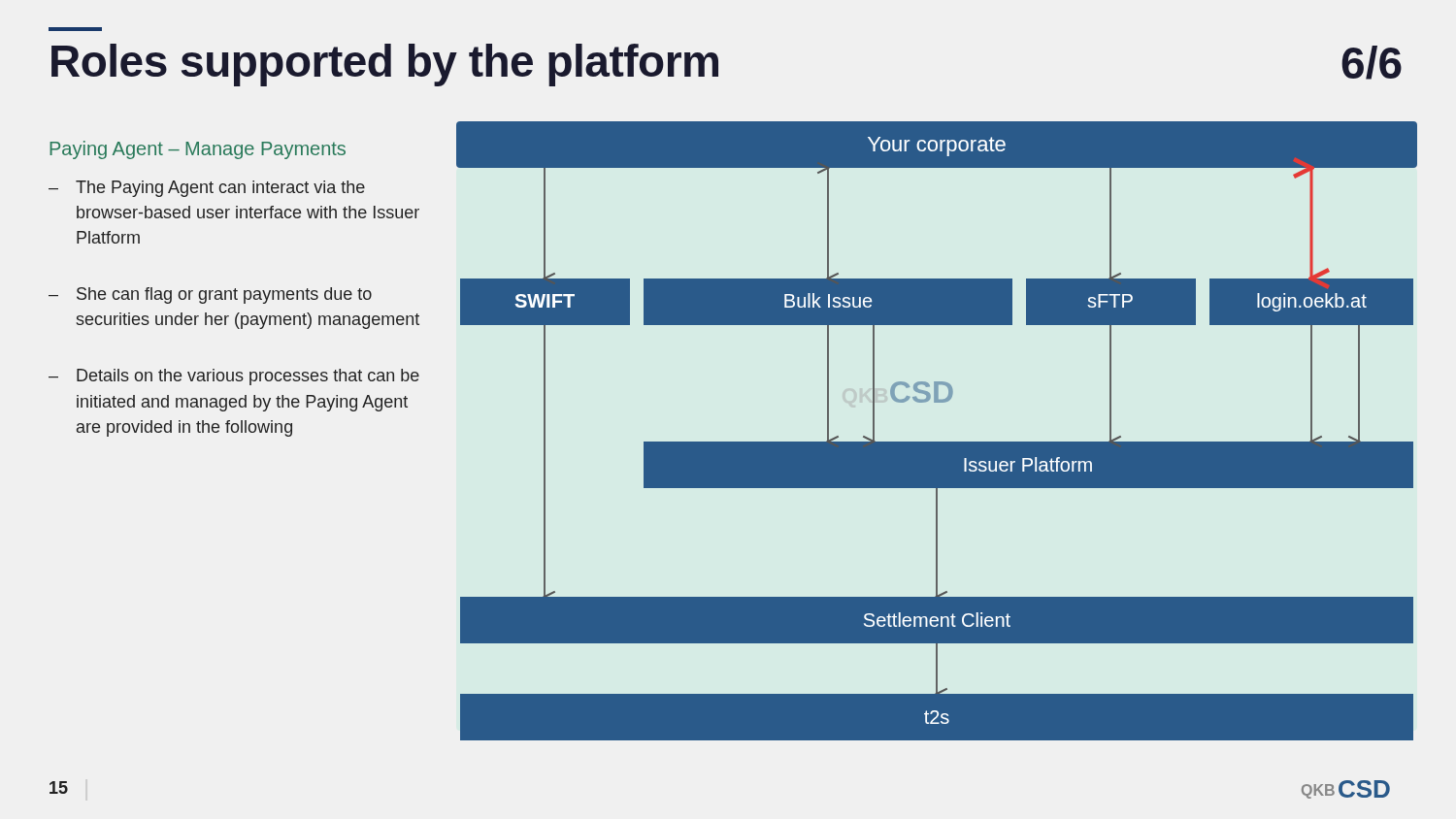Navigate to the passage starting "Paying Agent –"

tap(197, 148)
